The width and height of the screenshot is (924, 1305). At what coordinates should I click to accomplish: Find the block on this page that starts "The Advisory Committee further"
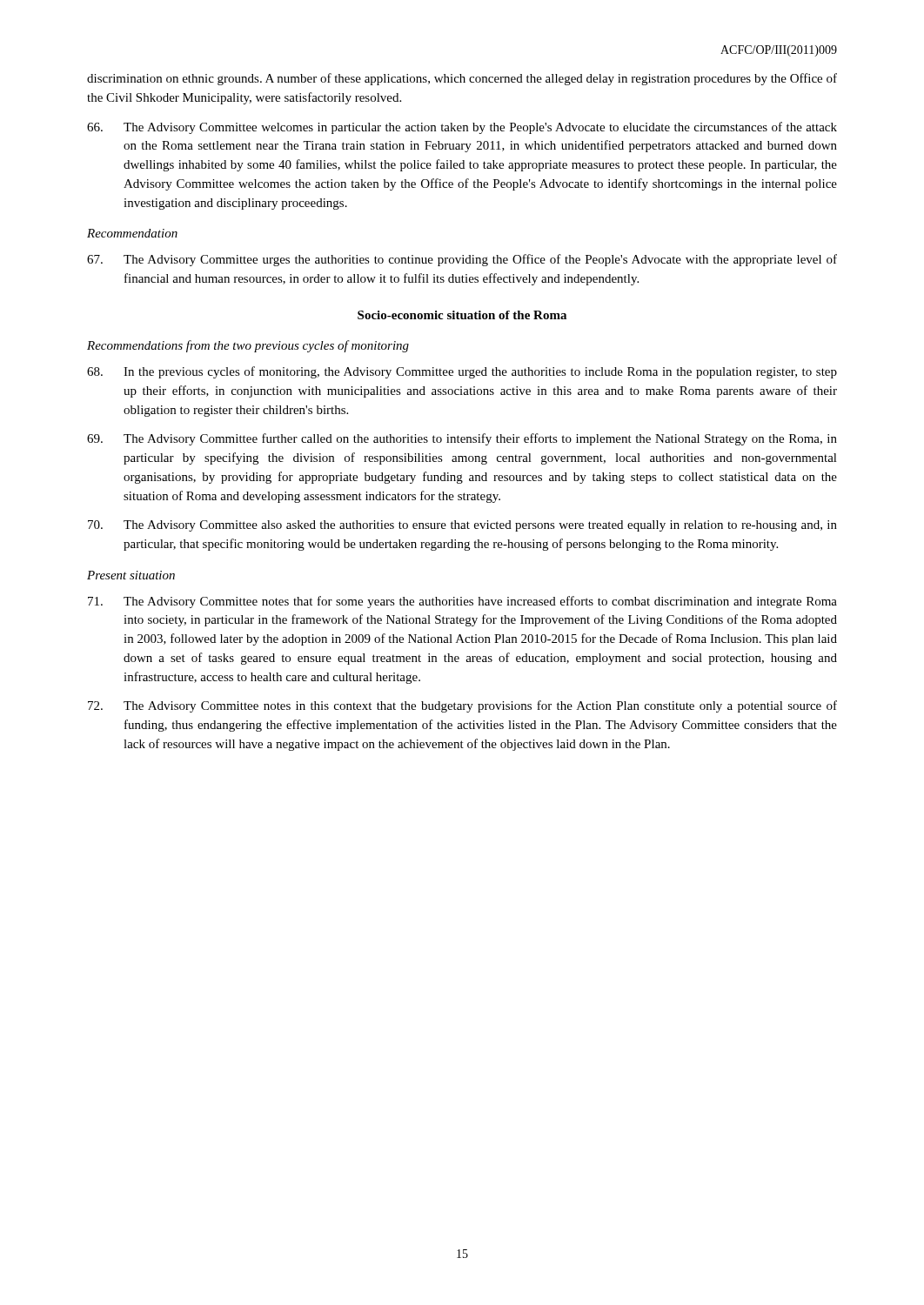(462, 468)
